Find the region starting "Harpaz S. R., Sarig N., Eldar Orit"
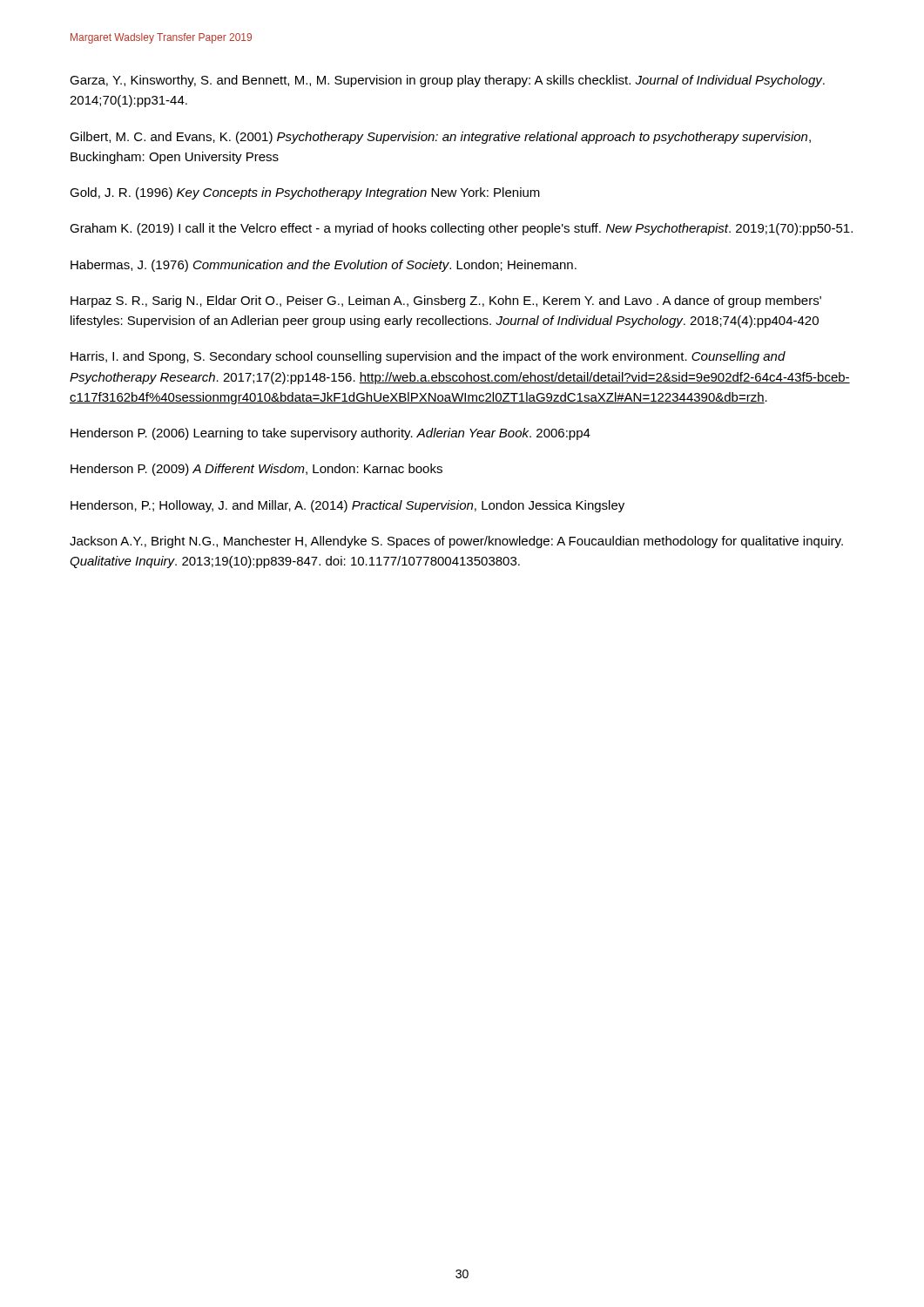This screenshot has width=924, height=1307. [x=446, y=310]
